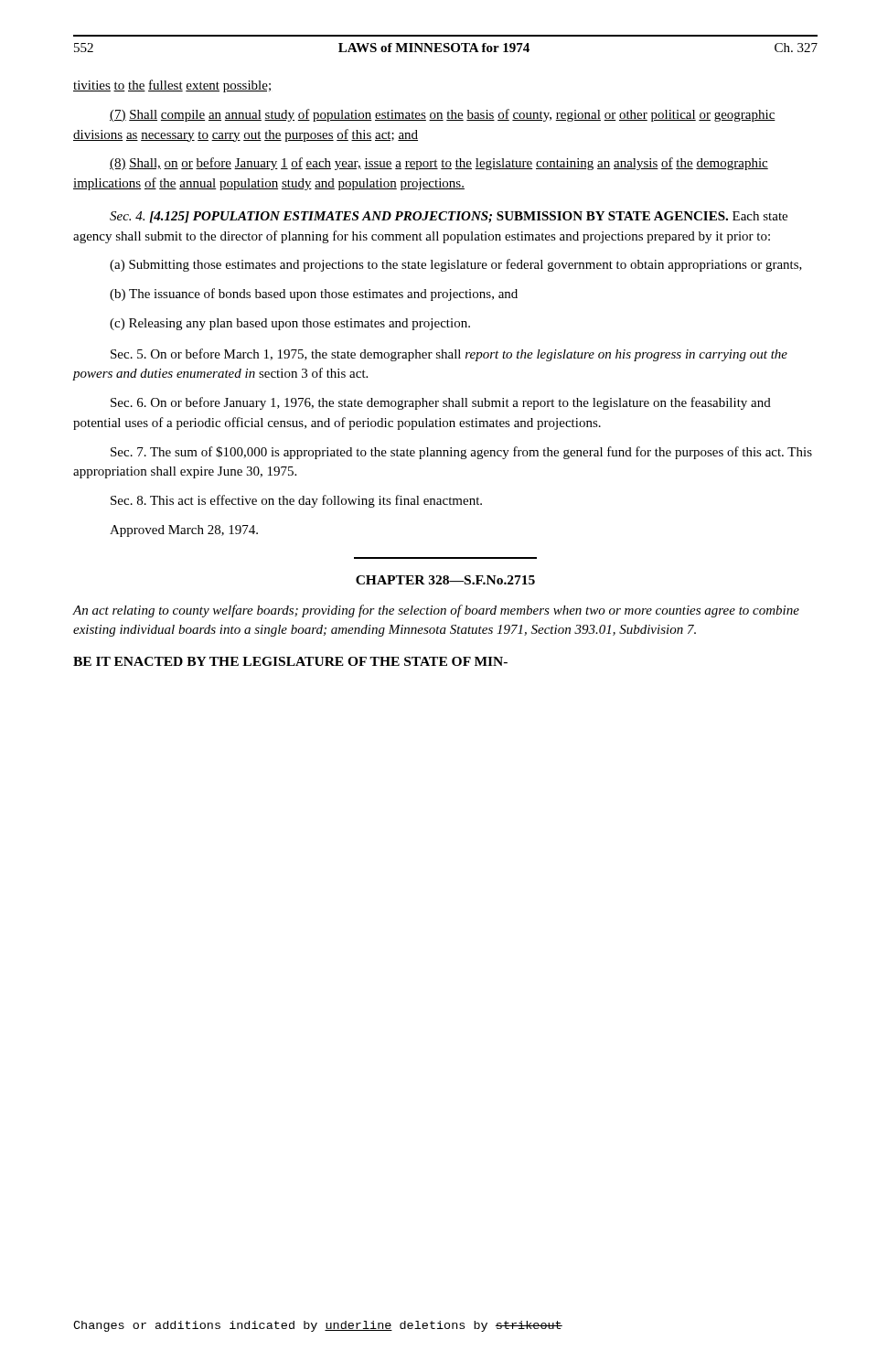Navigate to the text block starting "Sec. 8. This act"
The height and width of the screenshot is (1372, 877).
[296, 500]
